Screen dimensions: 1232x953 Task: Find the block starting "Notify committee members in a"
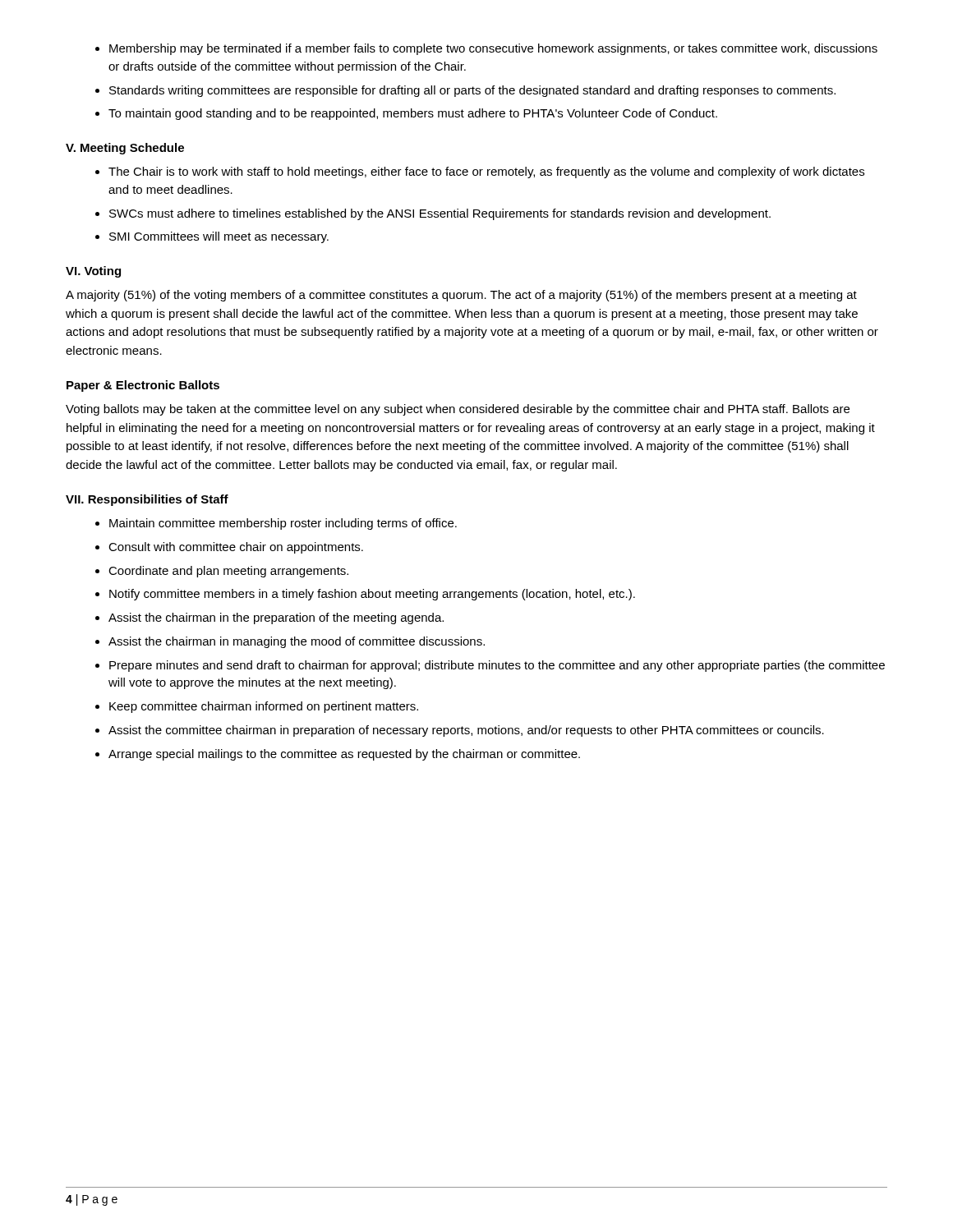[372, 594]
